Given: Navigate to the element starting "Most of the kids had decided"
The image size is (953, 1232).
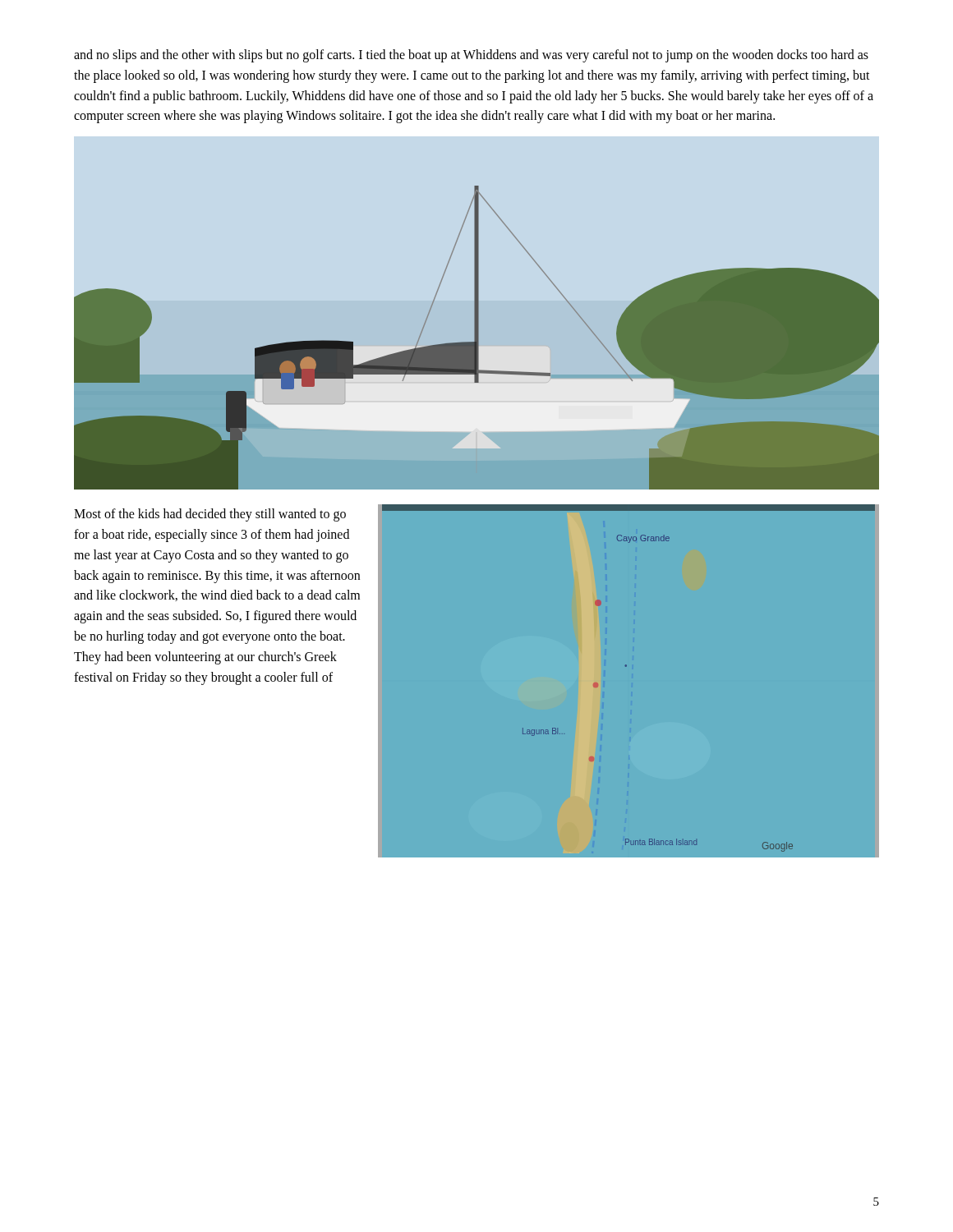Looking at the screenshot, I should point(217,595).
